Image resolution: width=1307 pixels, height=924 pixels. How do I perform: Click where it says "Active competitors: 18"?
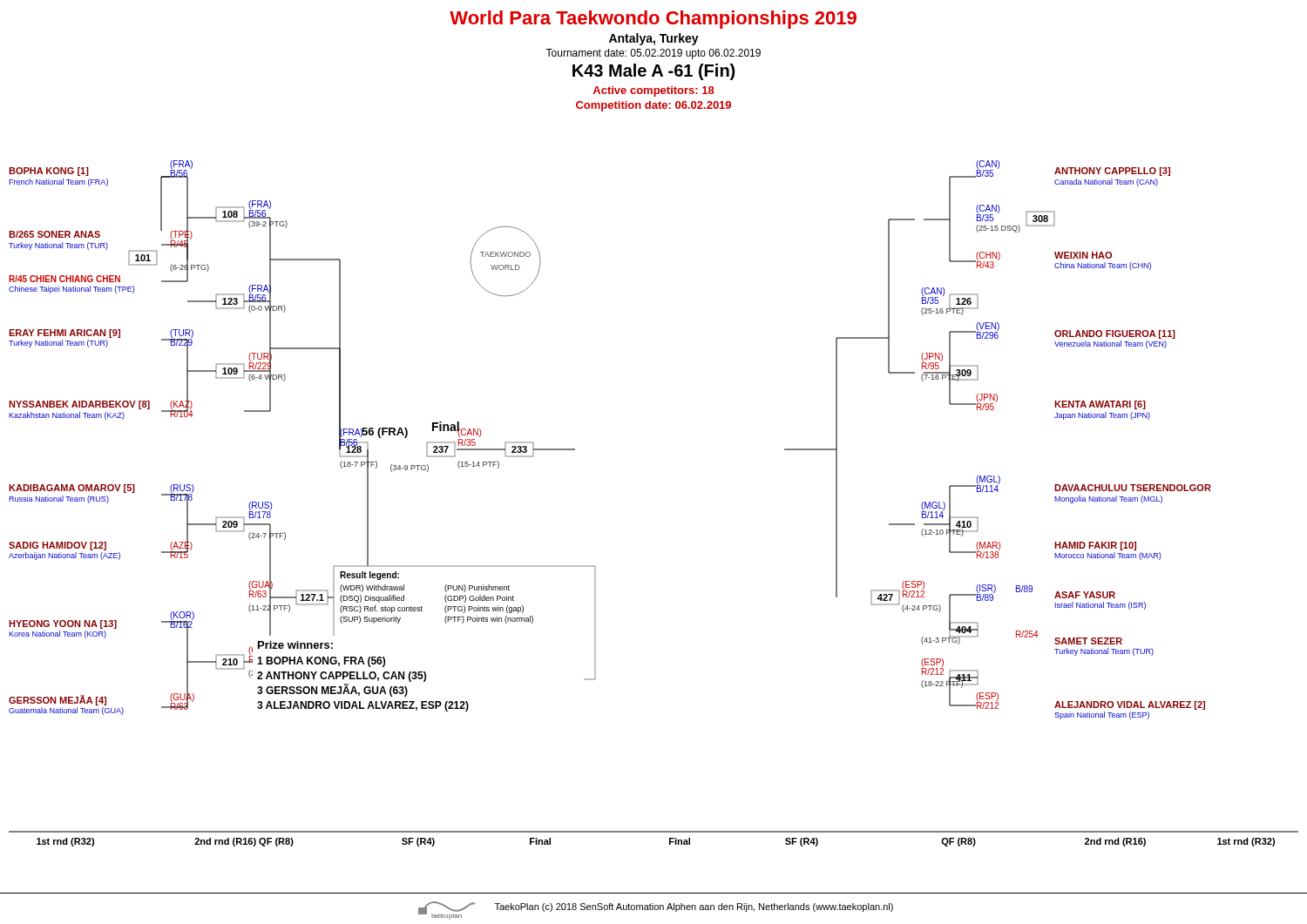pyautogui.click(x=654, y=90)
